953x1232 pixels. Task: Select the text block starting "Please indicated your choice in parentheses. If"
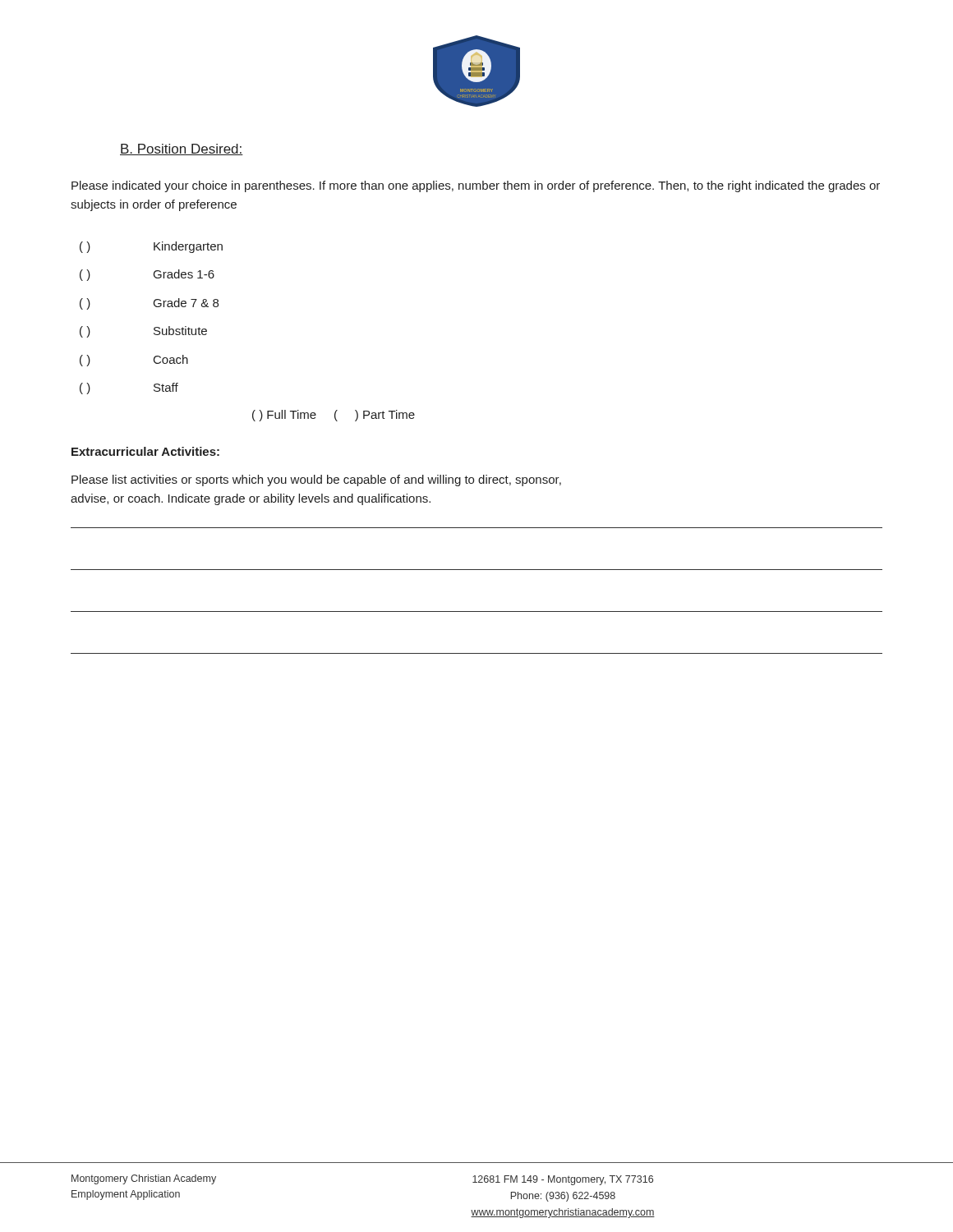click(476, 195)
